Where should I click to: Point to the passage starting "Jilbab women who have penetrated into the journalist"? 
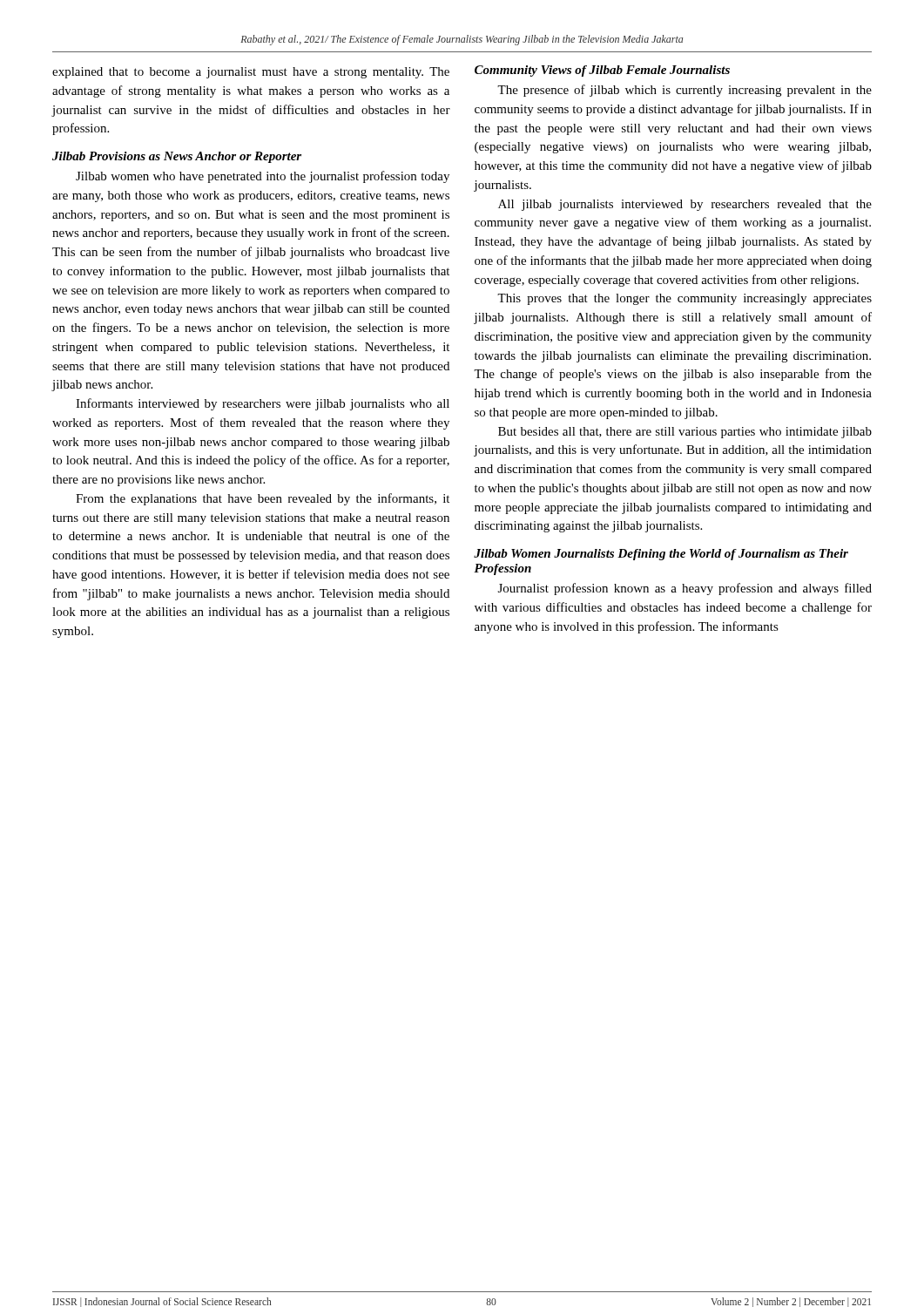point(251,404)
